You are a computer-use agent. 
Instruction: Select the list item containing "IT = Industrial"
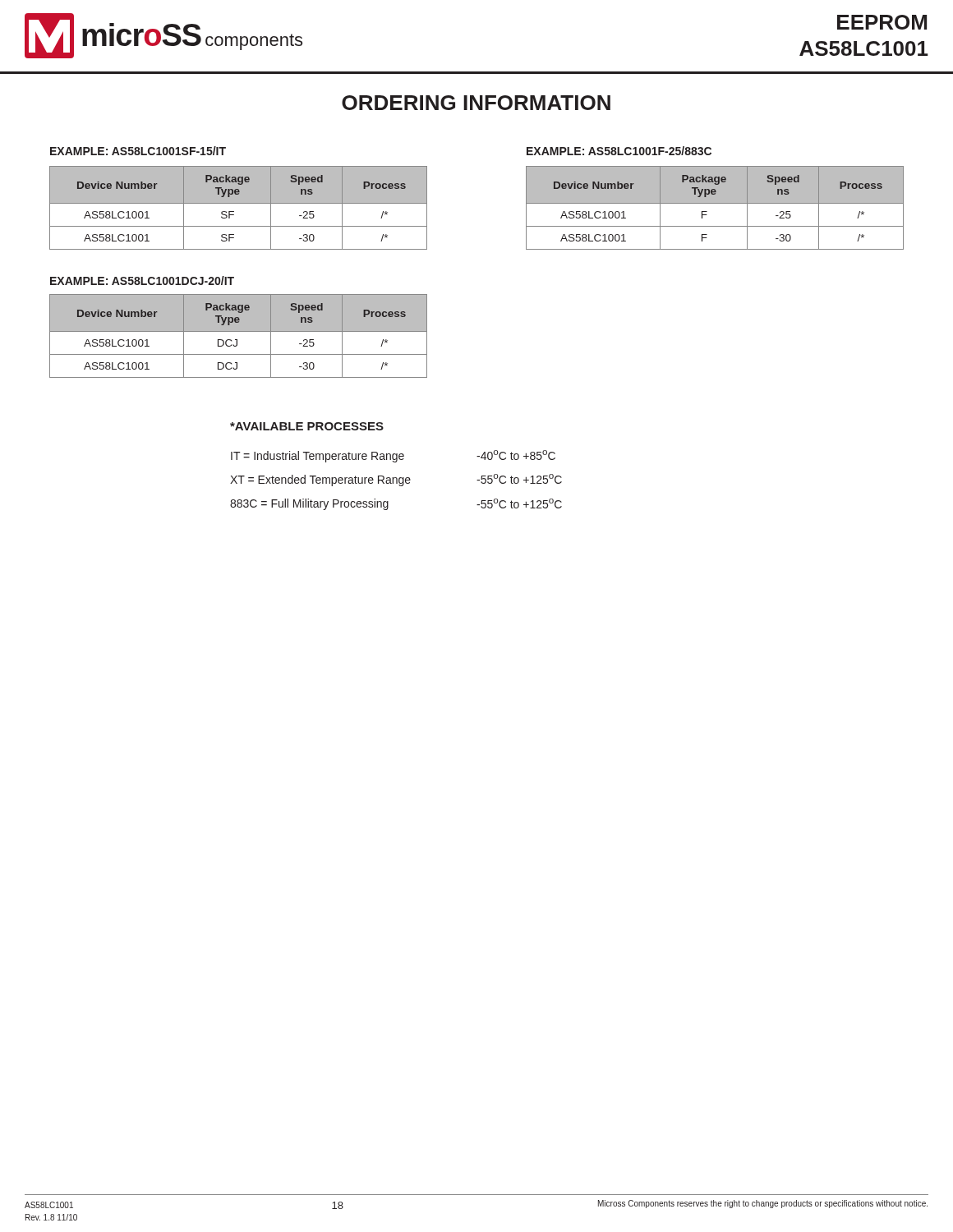pos(393,455)
